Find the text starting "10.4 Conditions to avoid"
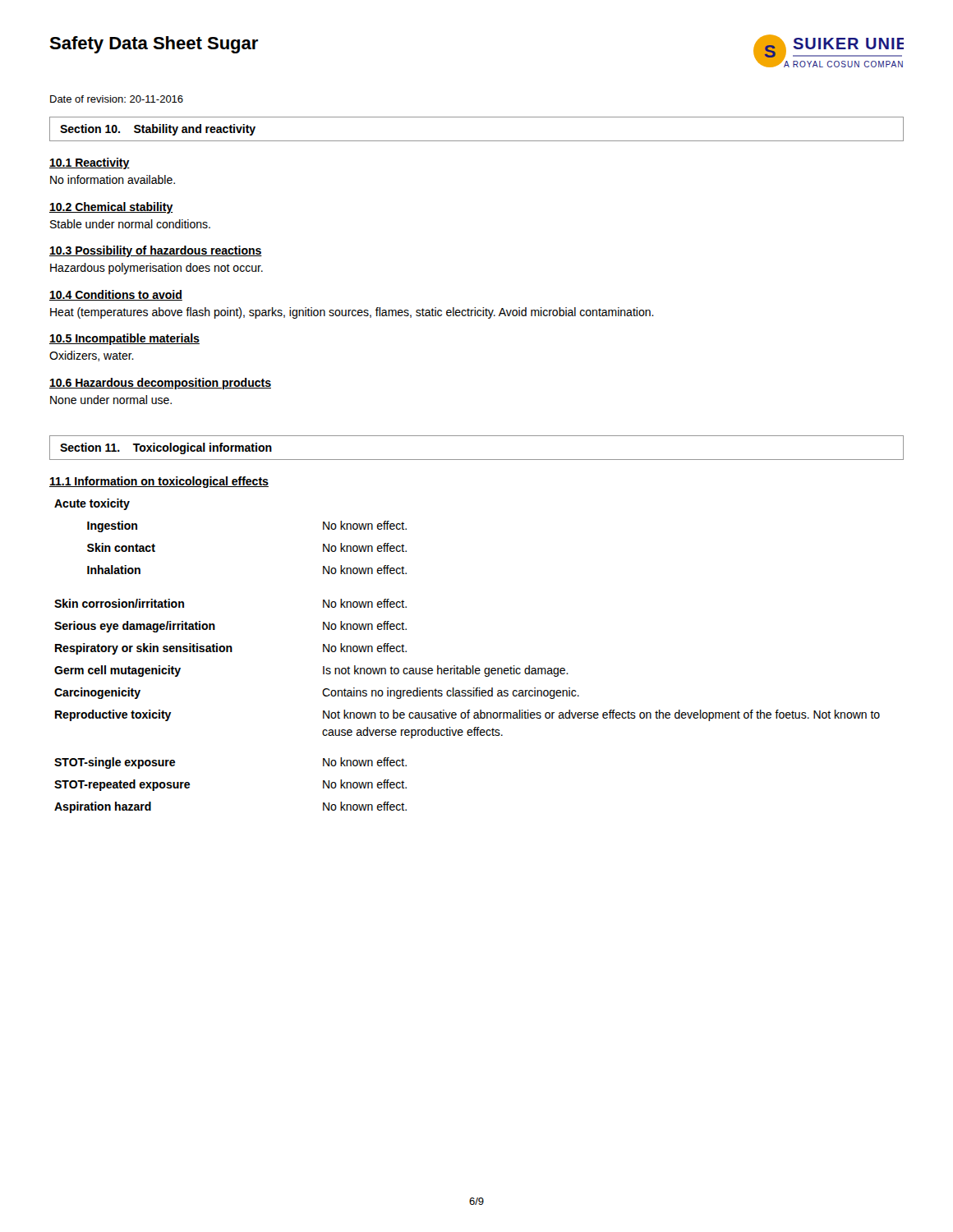The image size is (953, 1232). point(116,295)
